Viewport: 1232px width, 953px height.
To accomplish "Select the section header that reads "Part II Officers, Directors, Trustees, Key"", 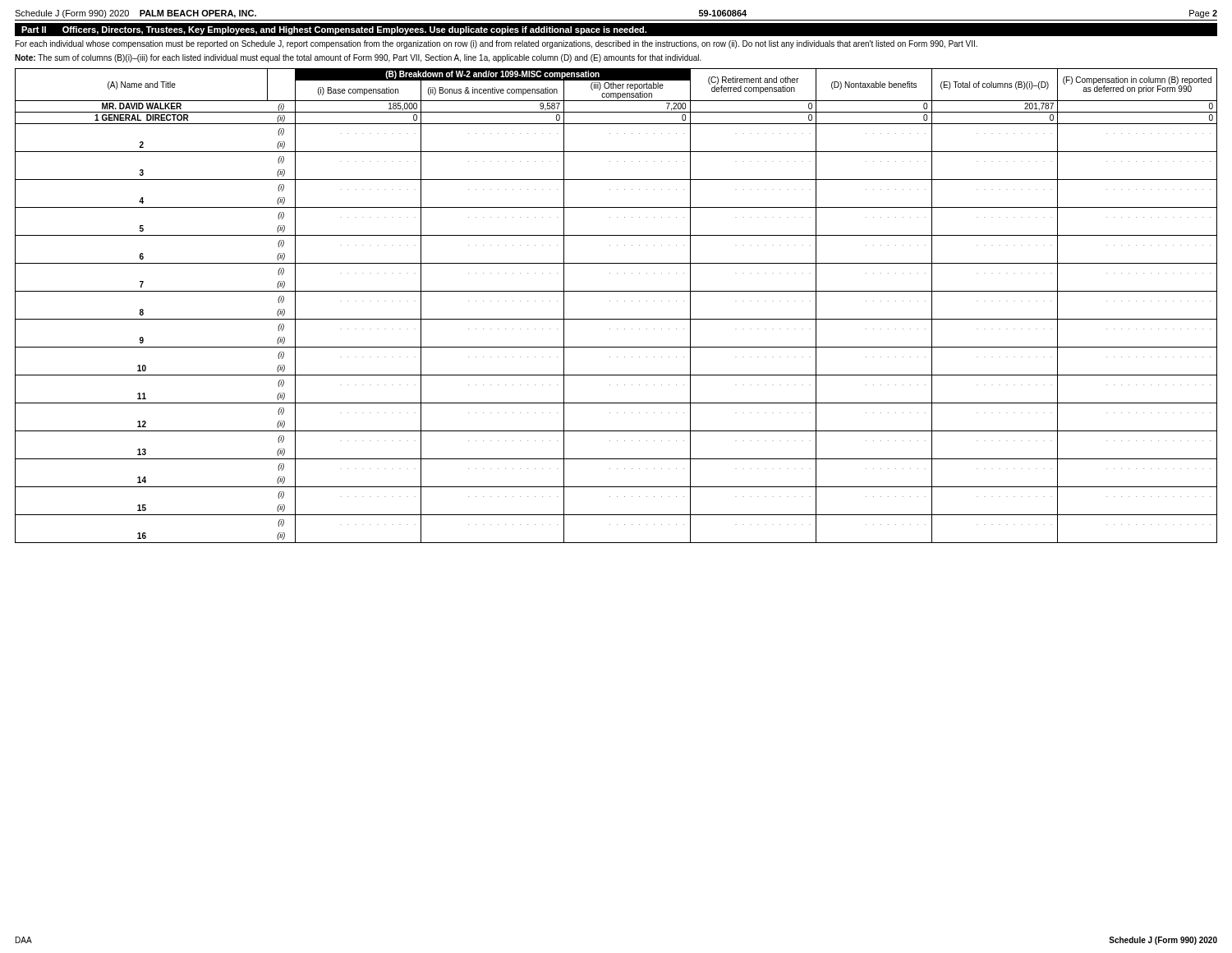I will [616, 30].
